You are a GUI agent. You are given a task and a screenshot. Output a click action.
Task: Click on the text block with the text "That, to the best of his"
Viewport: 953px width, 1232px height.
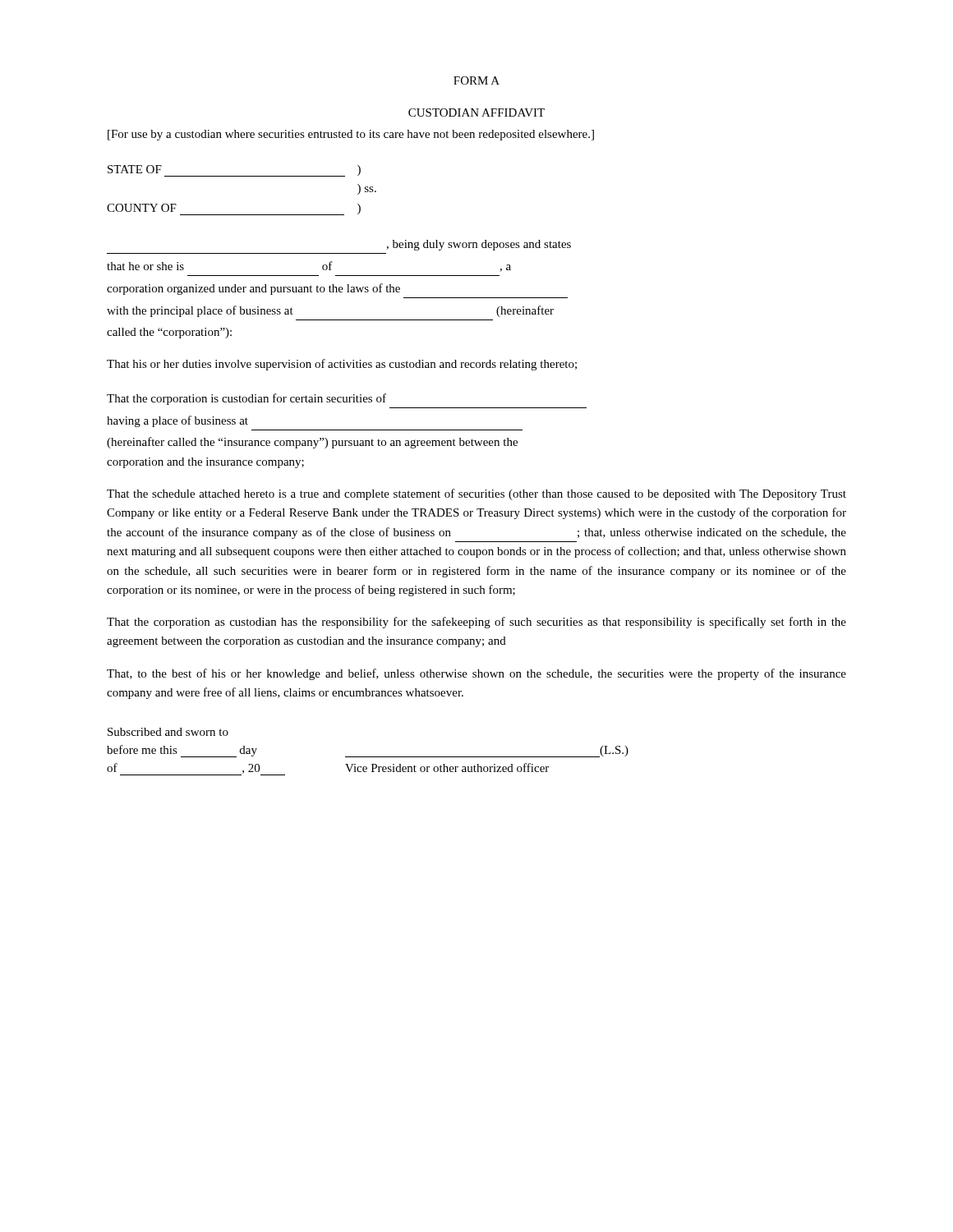tap(476, 683)
